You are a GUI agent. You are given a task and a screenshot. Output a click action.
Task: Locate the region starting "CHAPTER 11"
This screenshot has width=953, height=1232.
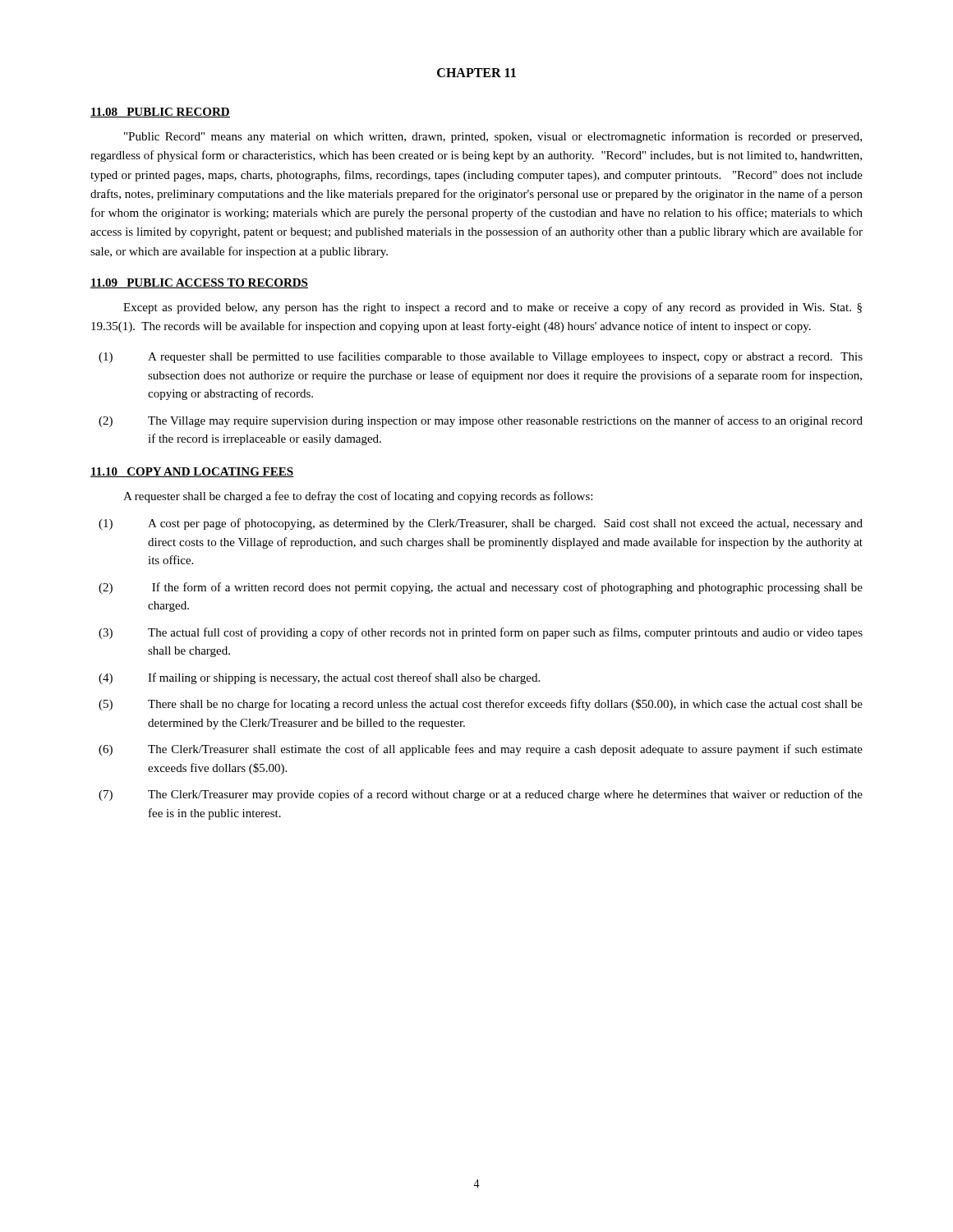476,73
